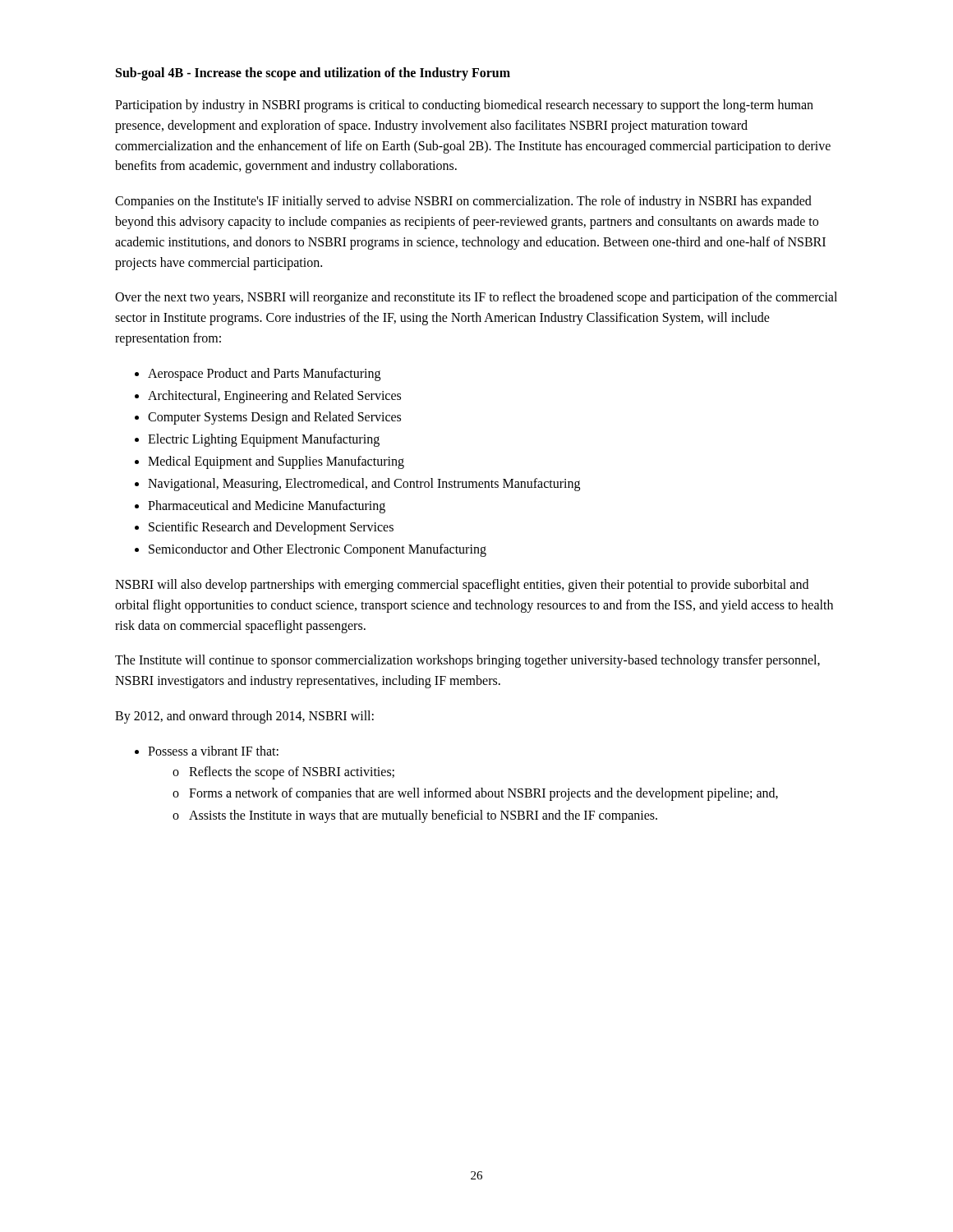Point to "Scientific Research and Development Services"
Image resolution: width=953 pixels, height=1232 pixels.
pyautogui.click(x=271, y=527)
